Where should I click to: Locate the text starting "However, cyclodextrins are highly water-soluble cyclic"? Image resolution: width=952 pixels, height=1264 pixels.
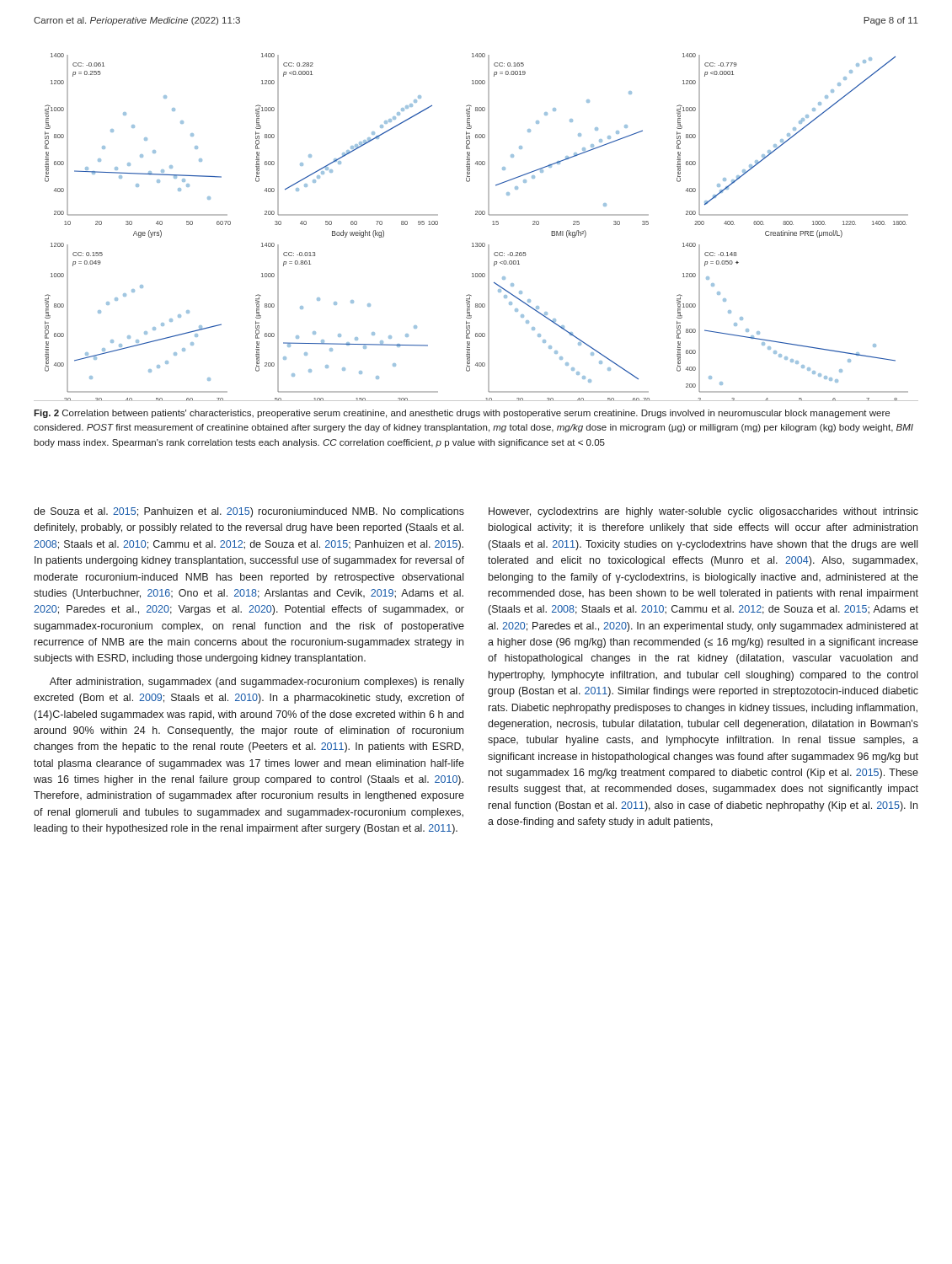(x=703, y=667)
